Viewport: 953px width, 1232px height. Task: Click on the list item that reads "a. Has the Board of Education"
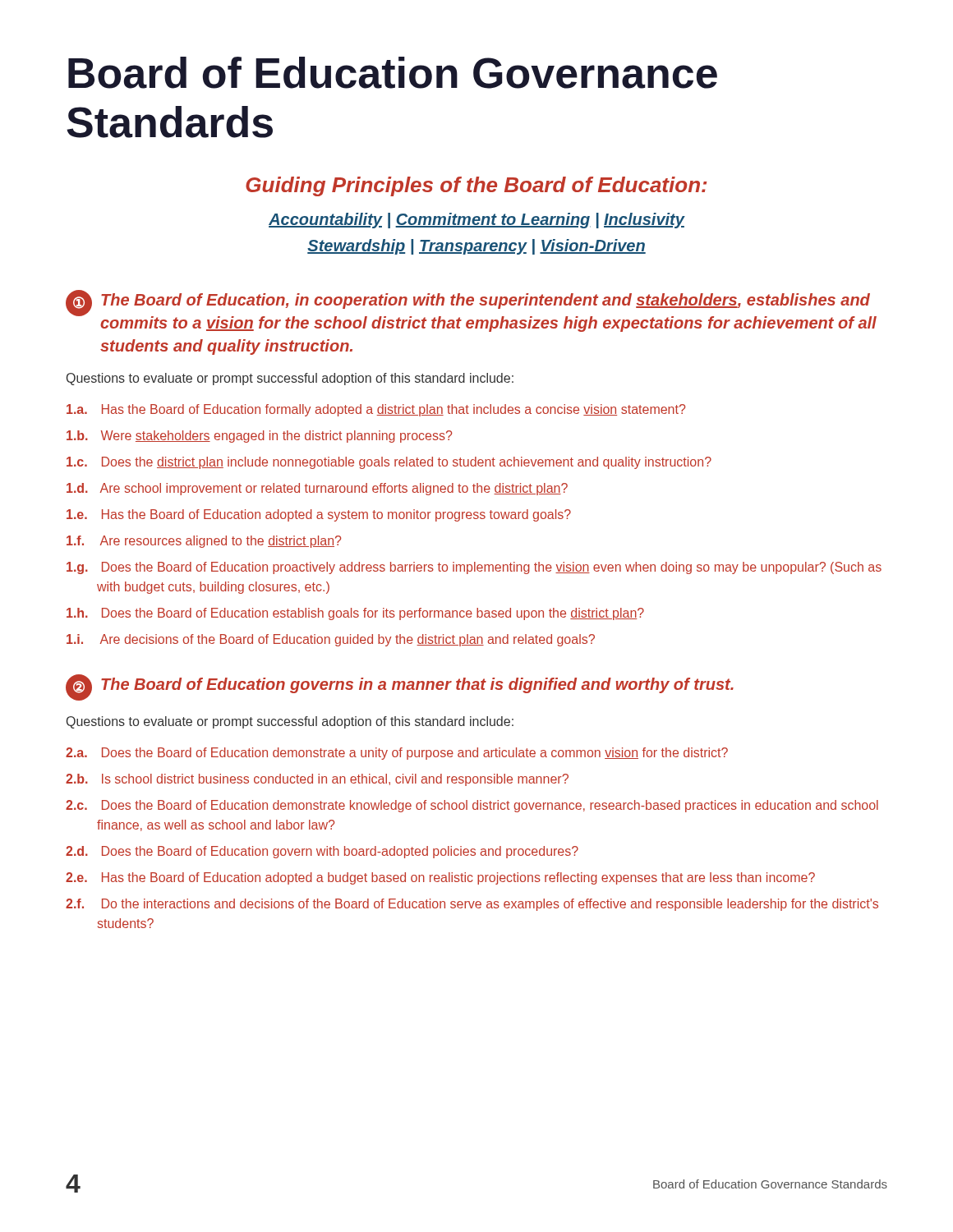point(376,410)
